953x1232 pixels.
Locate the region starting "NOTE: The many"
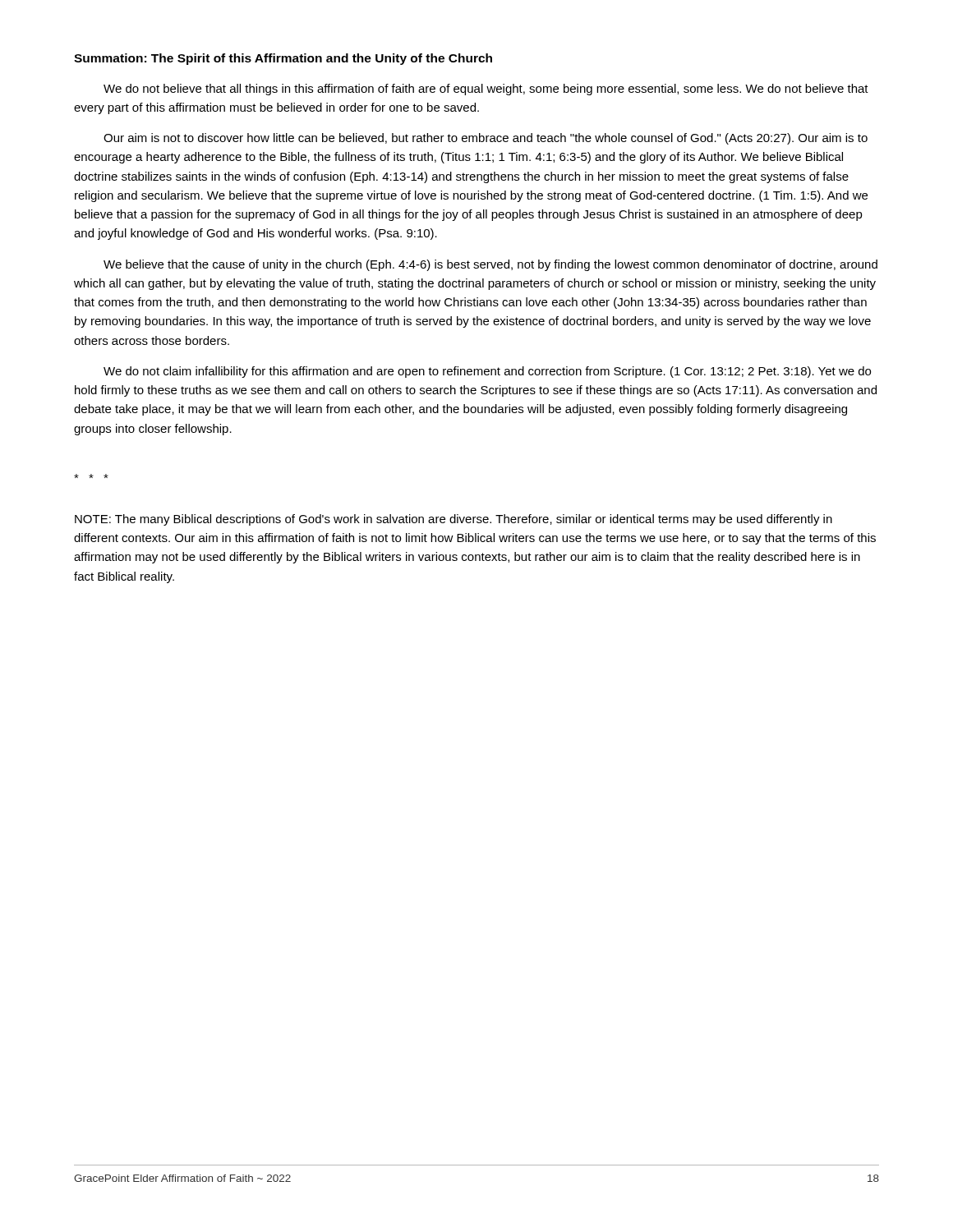click(x=475, y=547)
